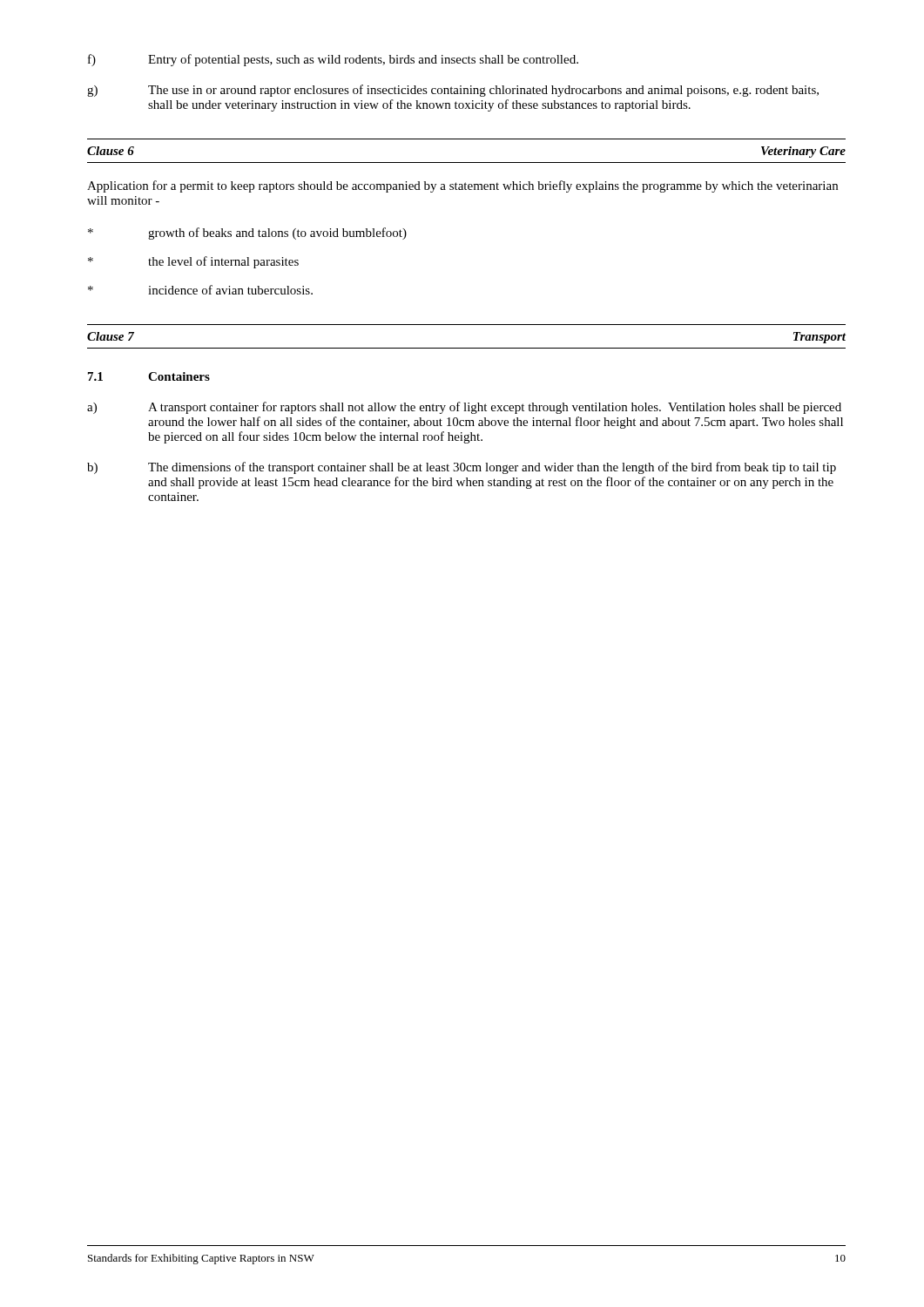Find the list item that reads "a) A transport container for raptors shall not"
Viewport: 924px width, 1307px height.
click(x=466, y=422)
